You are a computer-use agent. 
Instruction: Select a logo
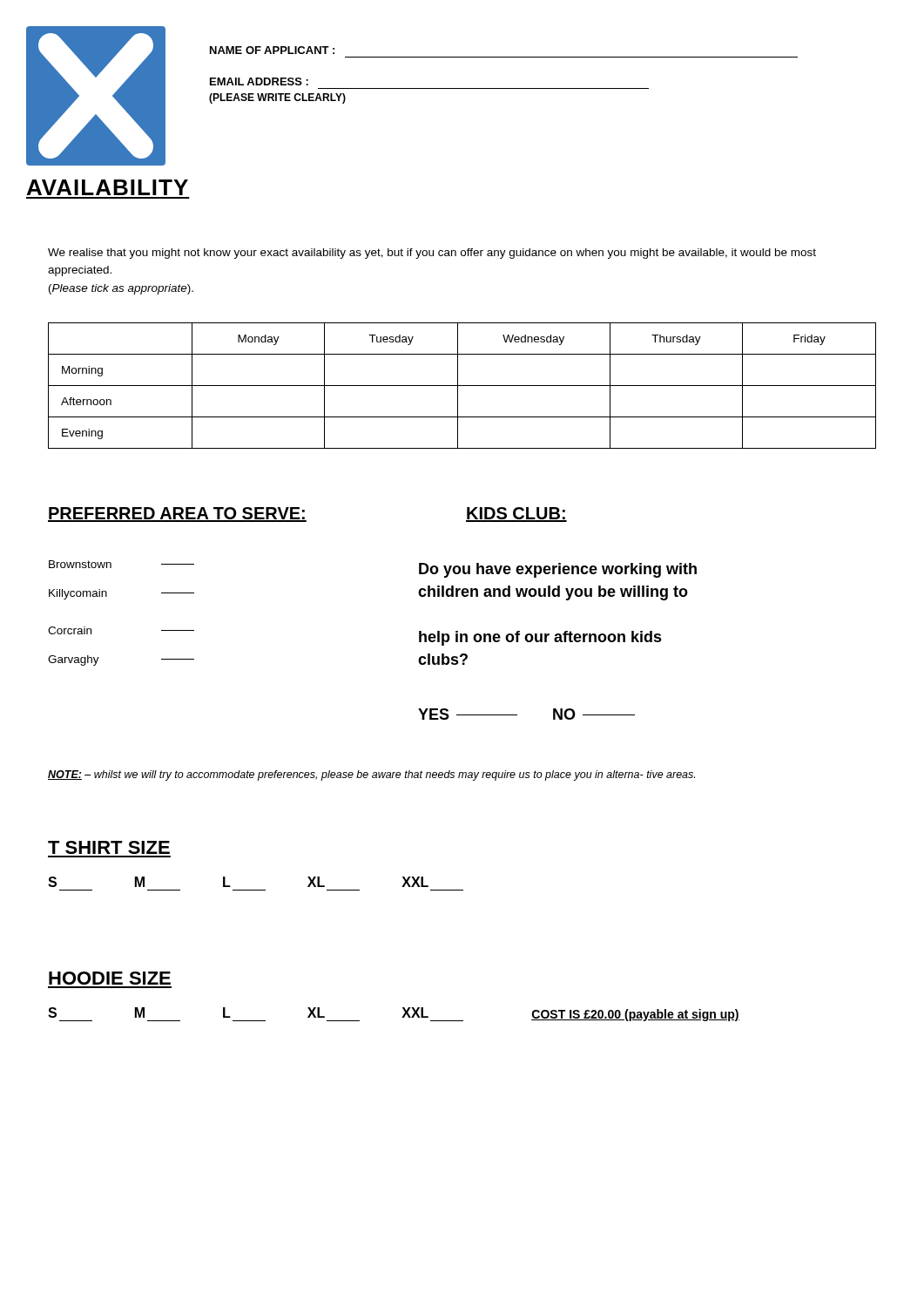click(100, 114)
